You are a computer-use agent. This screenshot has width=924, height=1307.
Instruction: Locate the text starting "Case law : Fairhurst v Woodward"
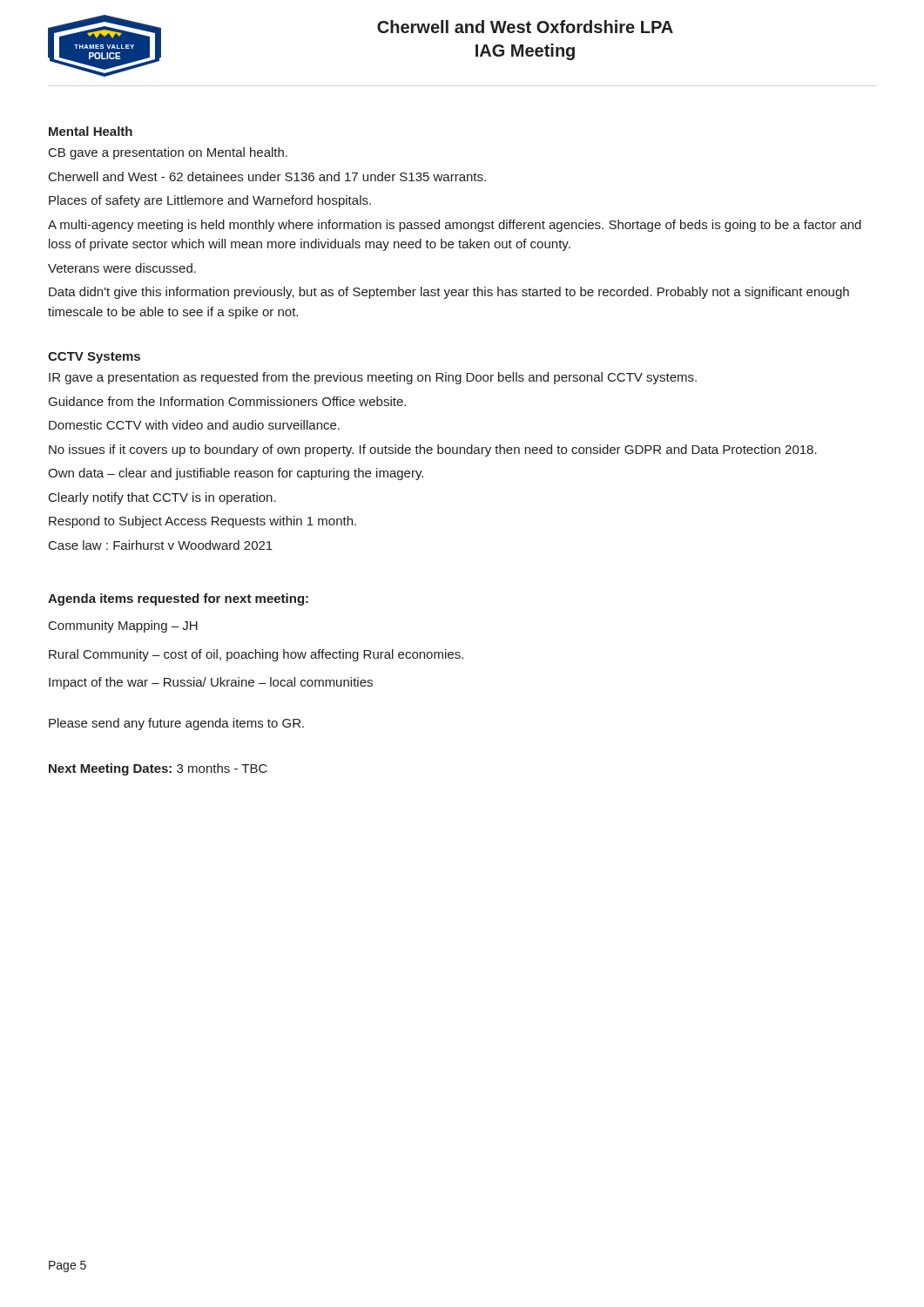pyautogui.click(x=160, y=545)
